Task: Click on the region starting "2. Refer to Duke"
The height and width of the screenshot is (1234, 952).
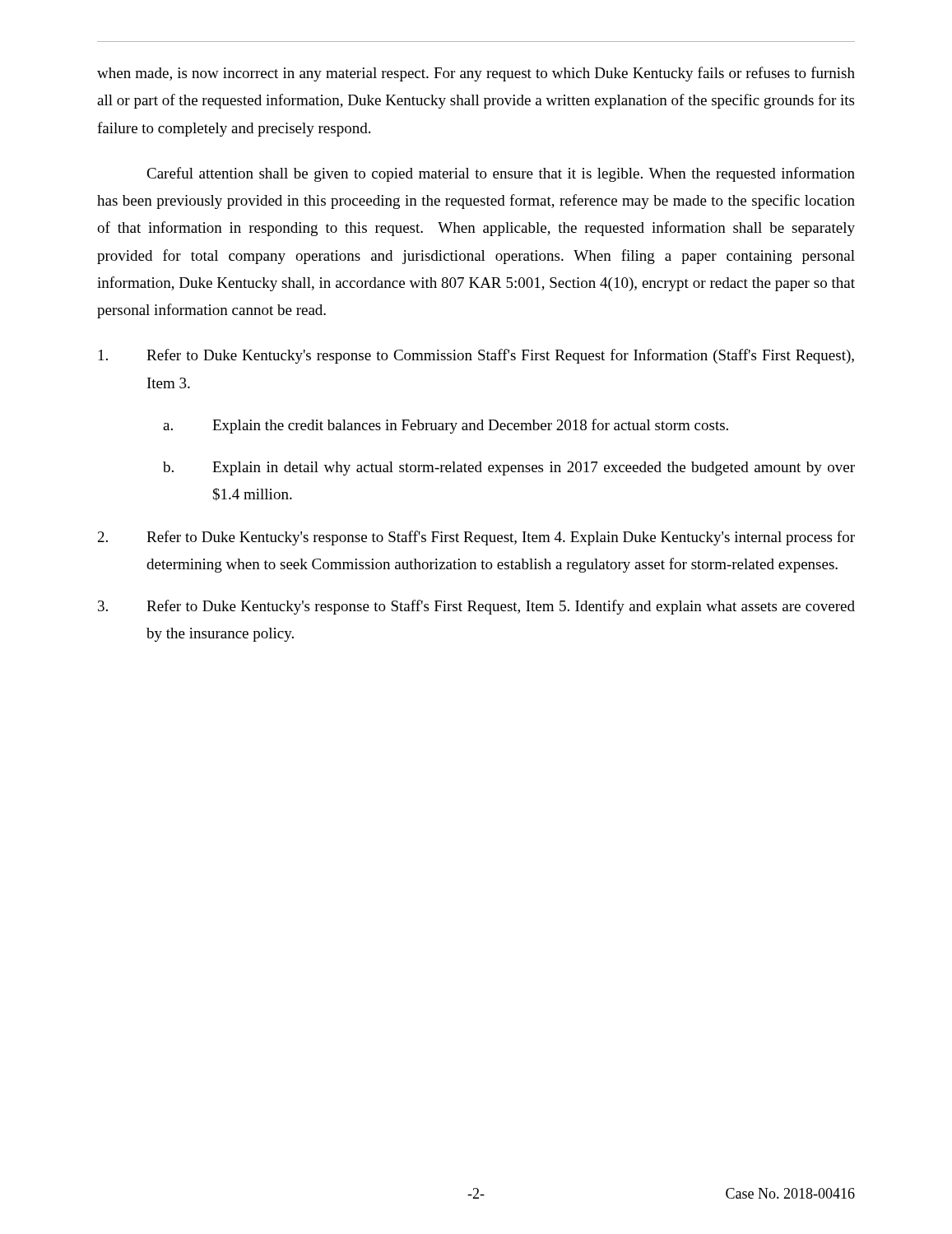Action: [x=476, y=550]
